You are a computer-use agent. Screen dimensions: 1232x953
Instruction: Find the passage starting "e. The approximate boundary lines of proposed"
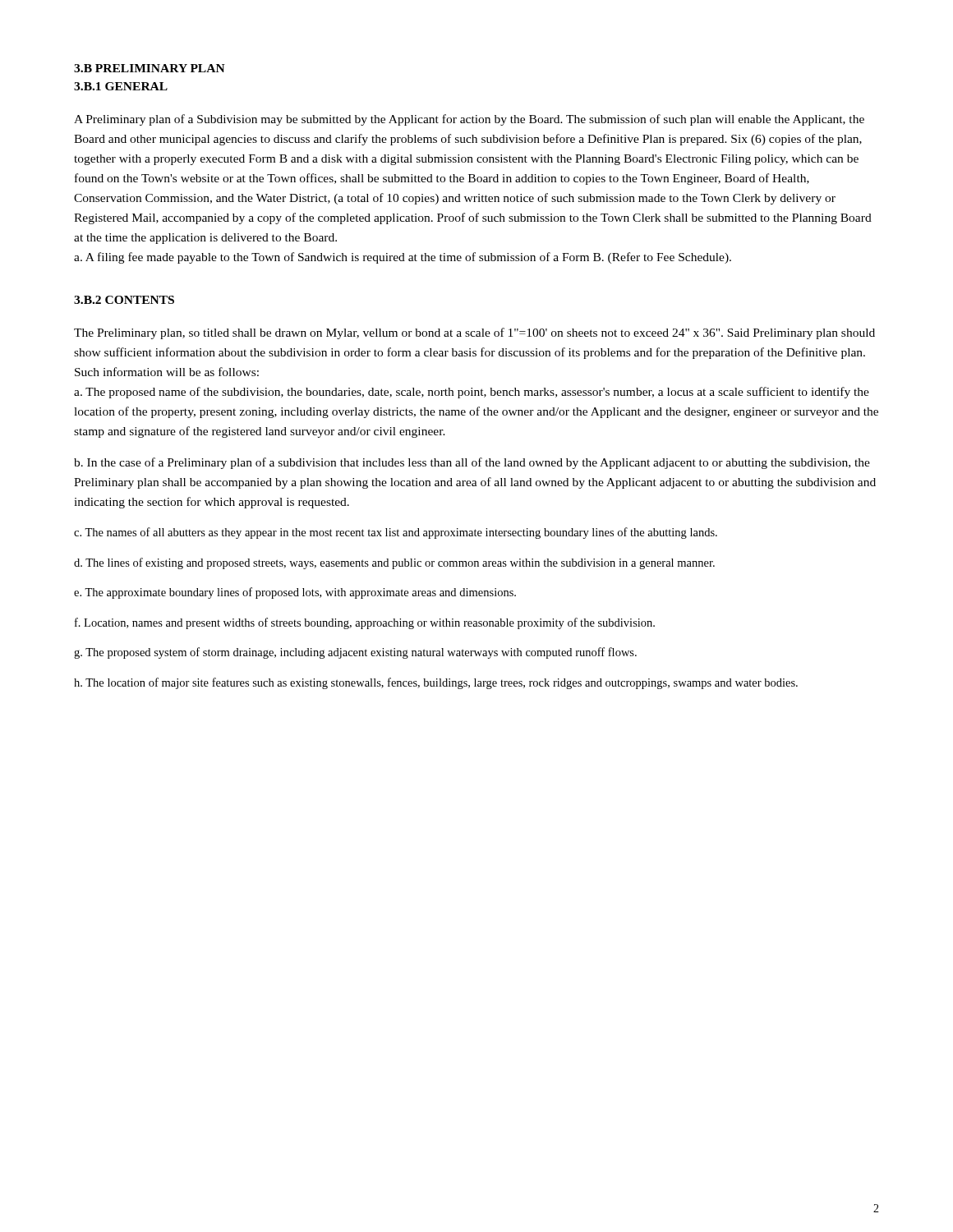(x=295, y=592)
